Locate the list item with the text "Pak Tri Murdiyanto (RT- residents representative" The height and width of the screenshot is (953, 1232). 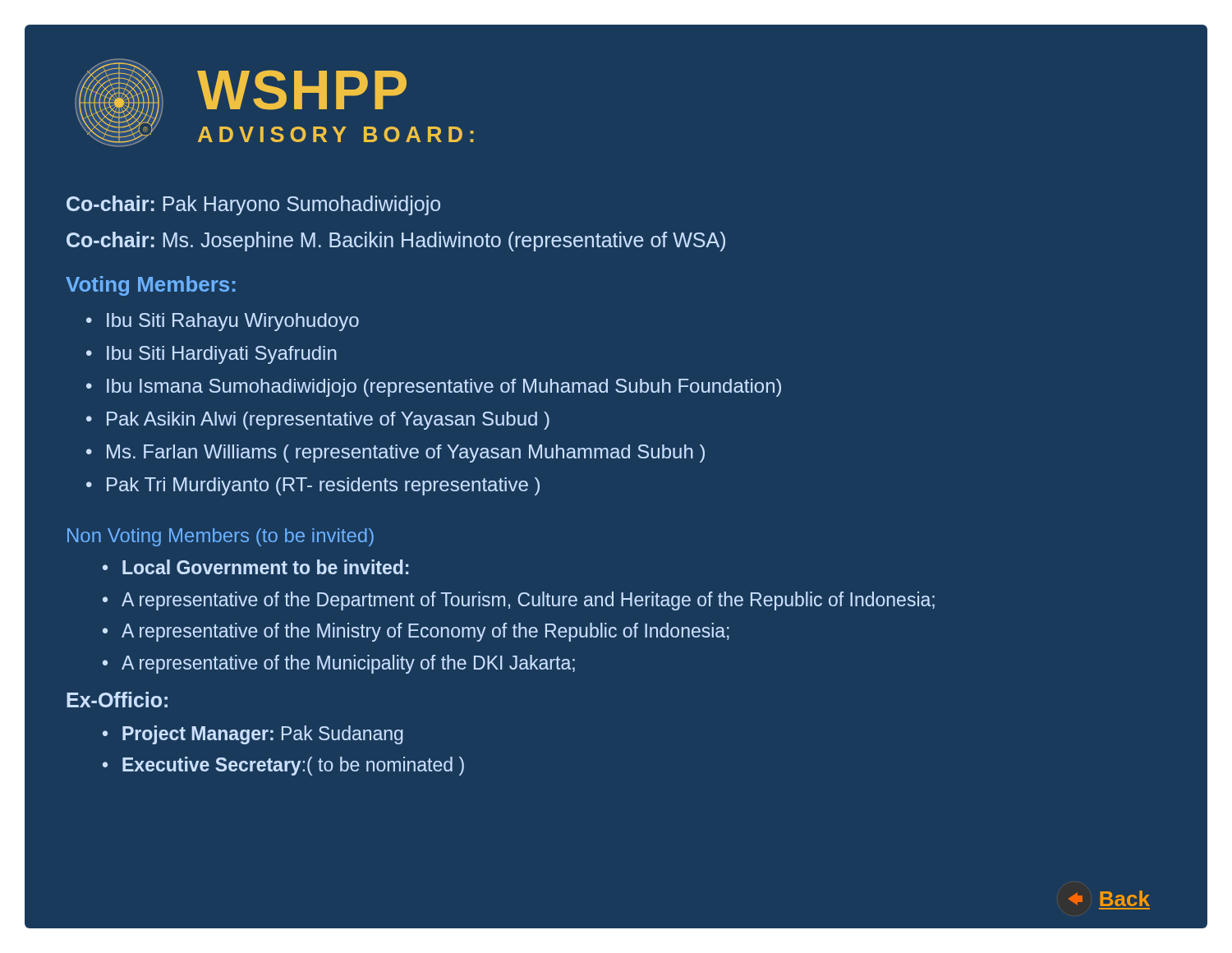pyautogui.click(x=323, y=484)
